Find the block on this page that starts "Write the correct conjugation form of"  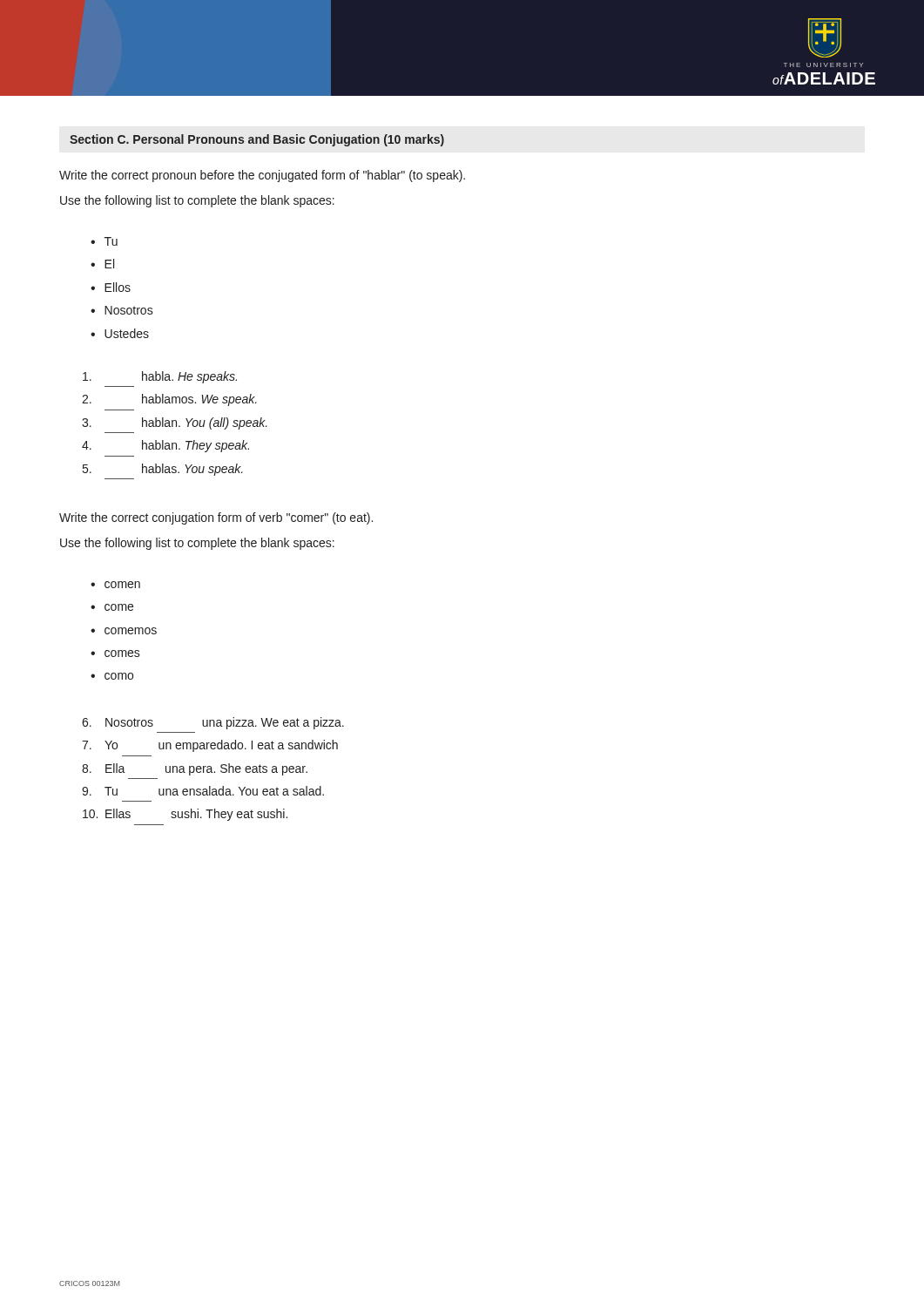click(217, 518)
